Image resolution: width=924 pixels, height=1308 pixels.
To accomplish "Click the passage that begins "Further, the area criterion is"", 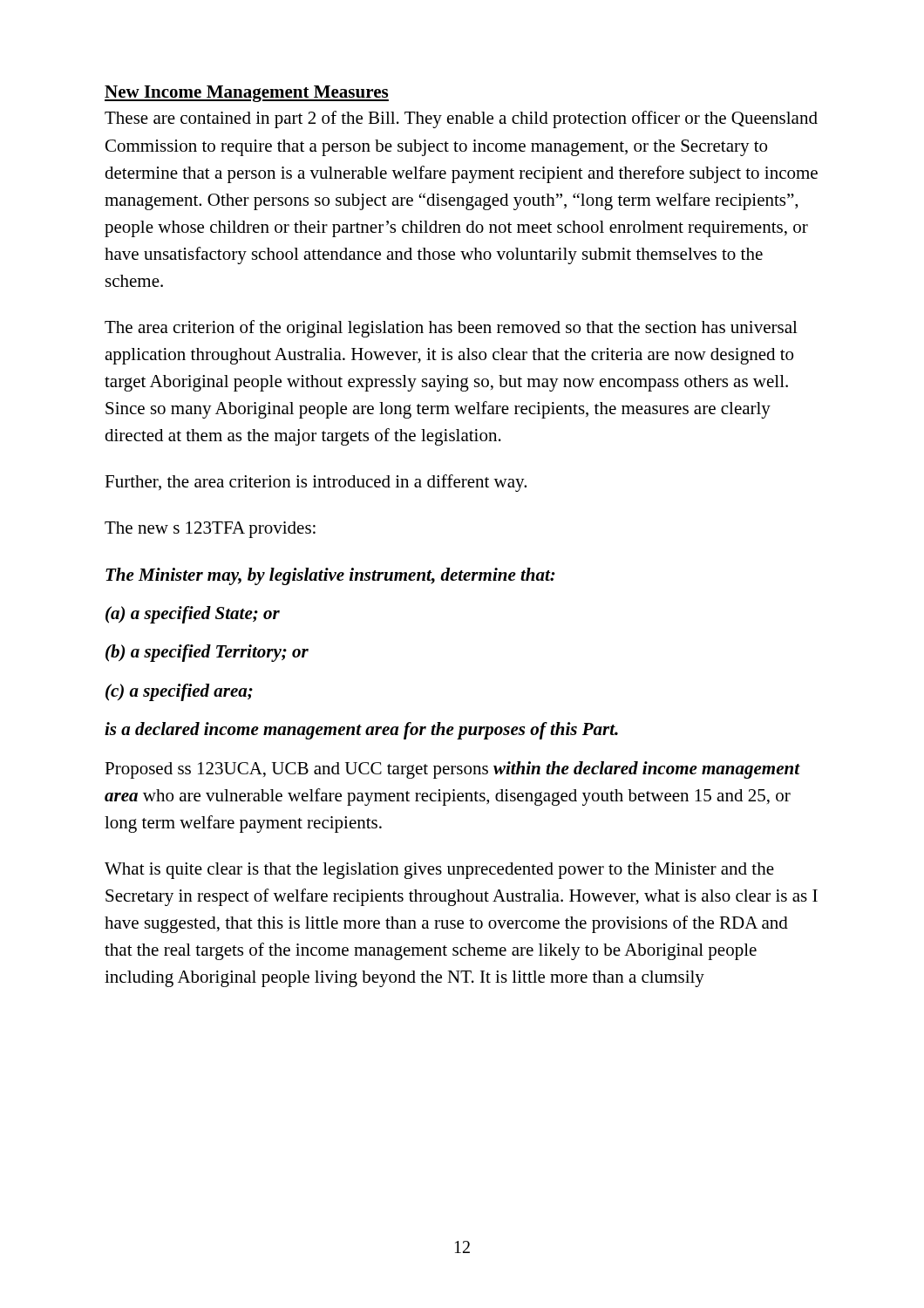I will [316, 482].
